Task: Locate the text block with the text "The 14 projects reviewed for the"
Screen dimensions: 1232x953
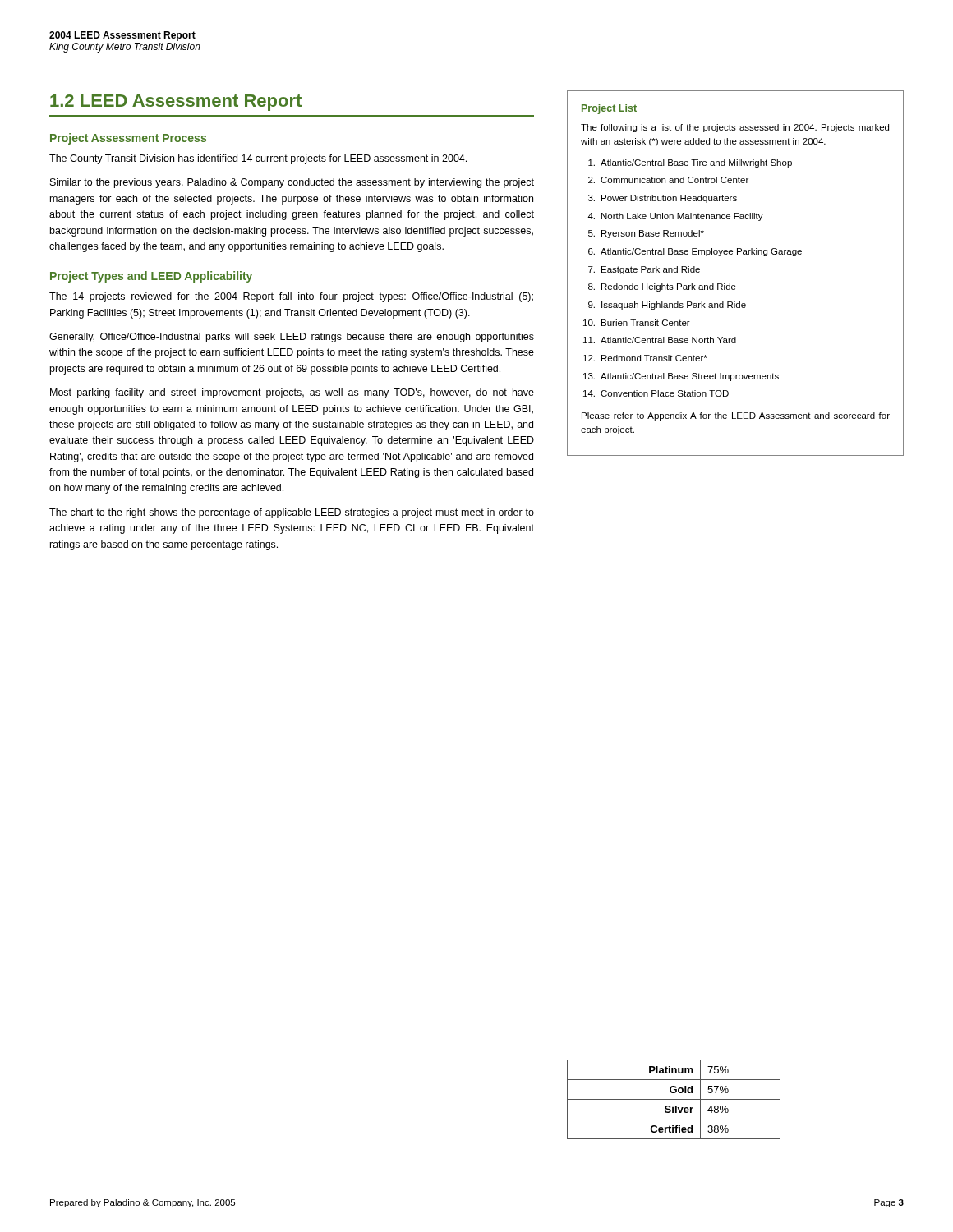Action: pyautogui.click(x=292, y=305)
